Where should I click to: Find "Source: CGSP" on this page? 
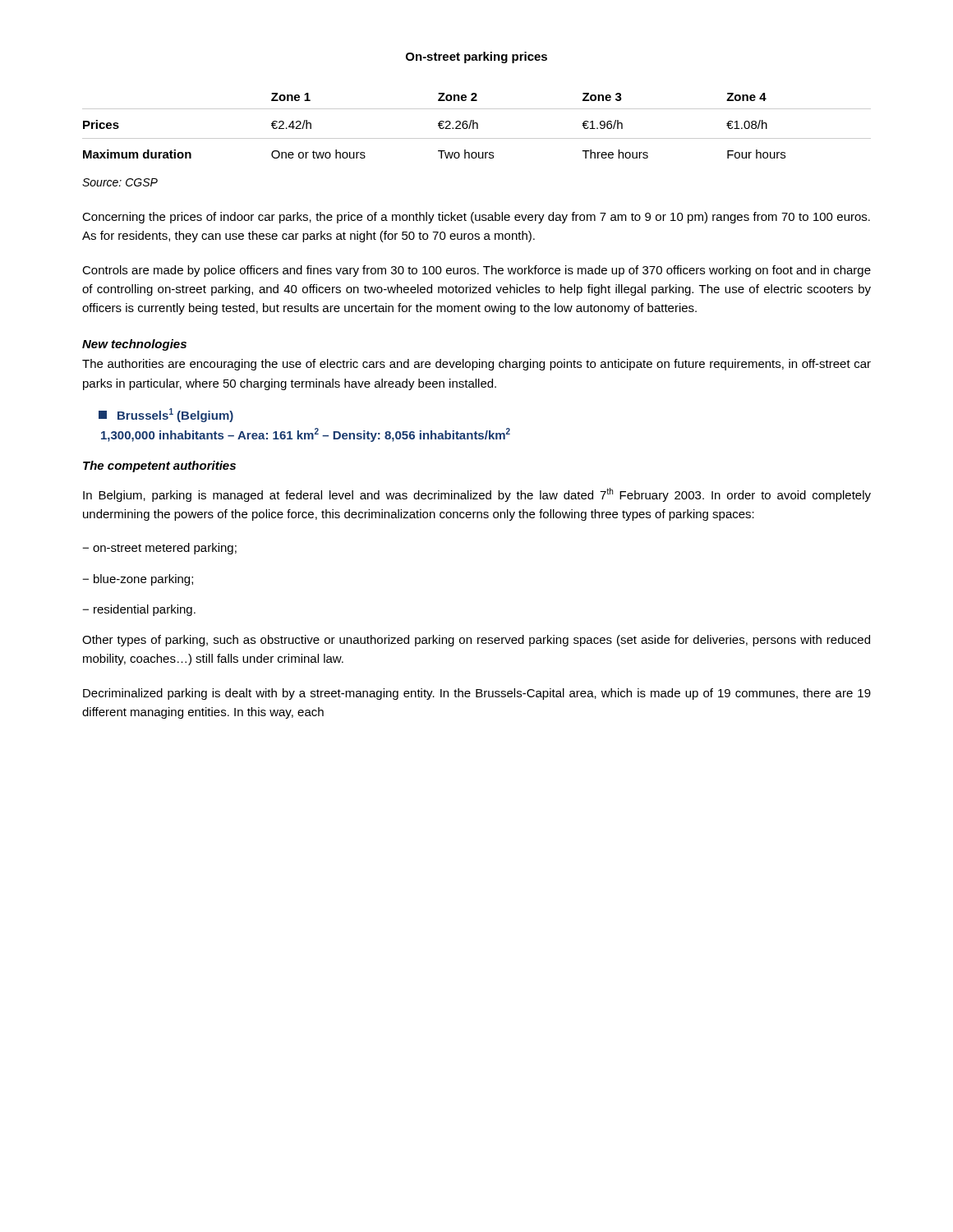point(120,182)
